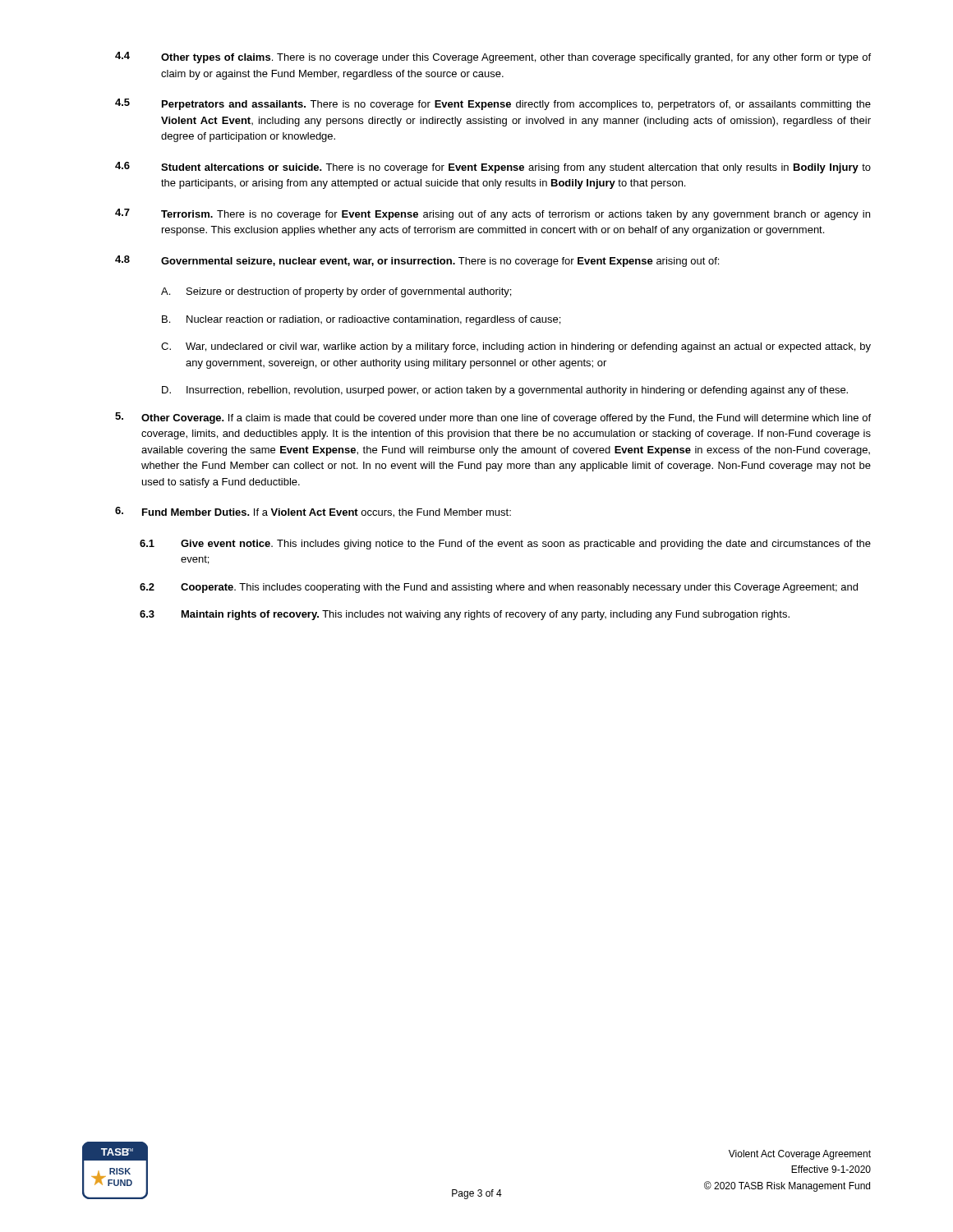Click on the text block starting "A. Seizure or destruction of"
Image resolution: width=953 pixels, height=1232 pixels.
(x=516, y=291)
